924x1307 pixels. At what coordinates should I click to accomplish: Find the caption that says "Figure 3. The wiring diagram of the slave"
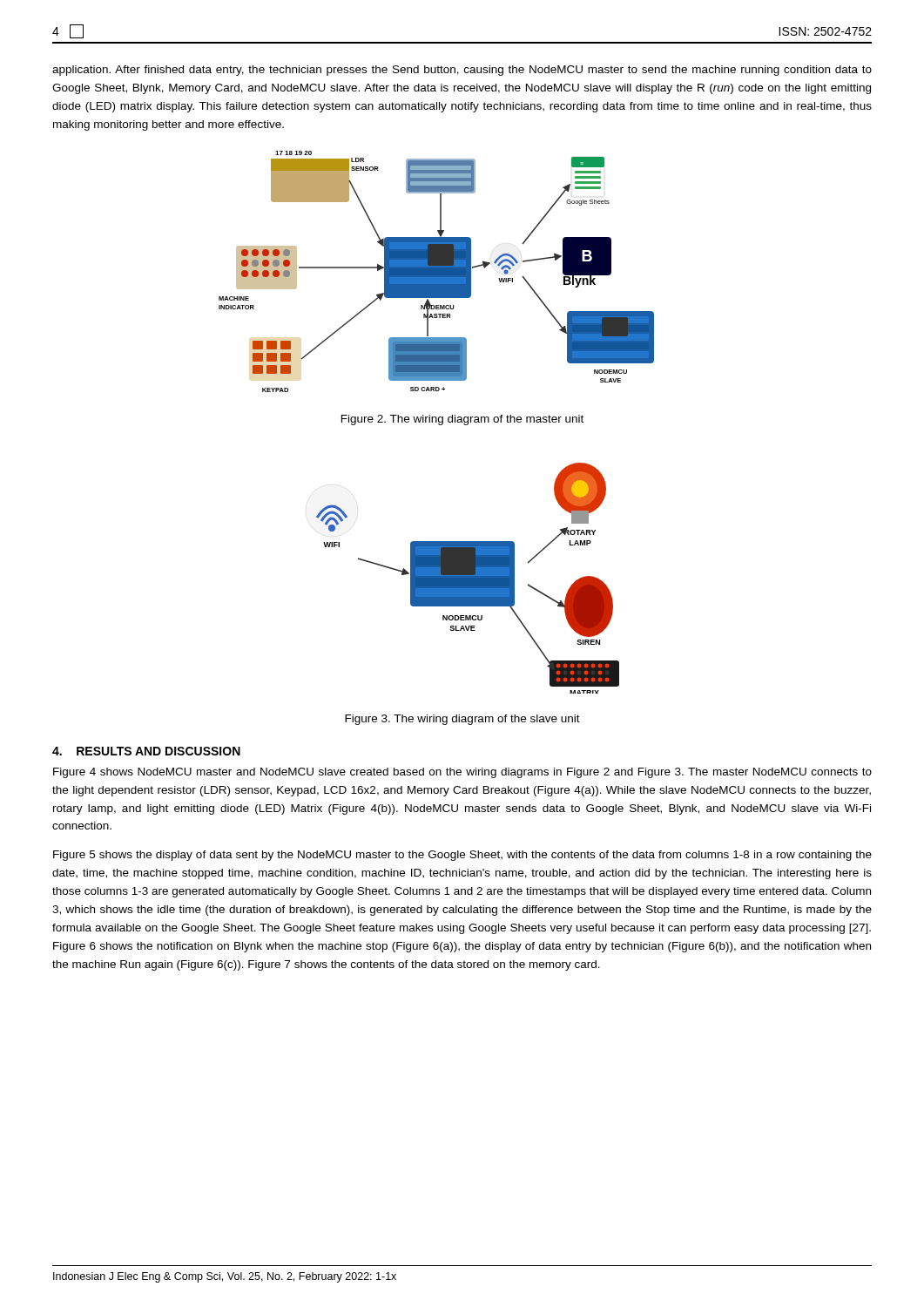(x=462, y=718)
